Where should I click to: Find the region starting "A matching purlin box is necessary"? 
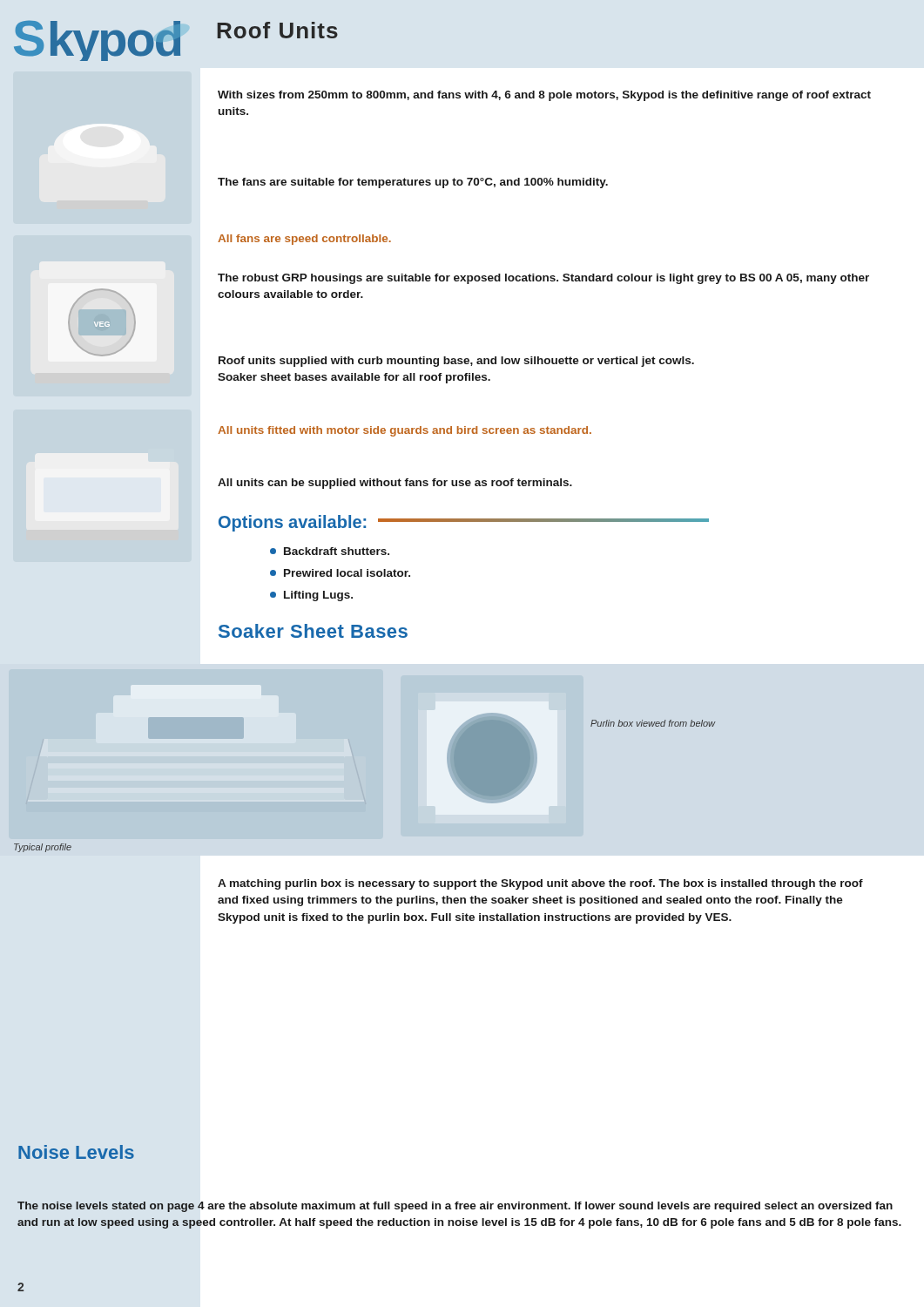551,900
